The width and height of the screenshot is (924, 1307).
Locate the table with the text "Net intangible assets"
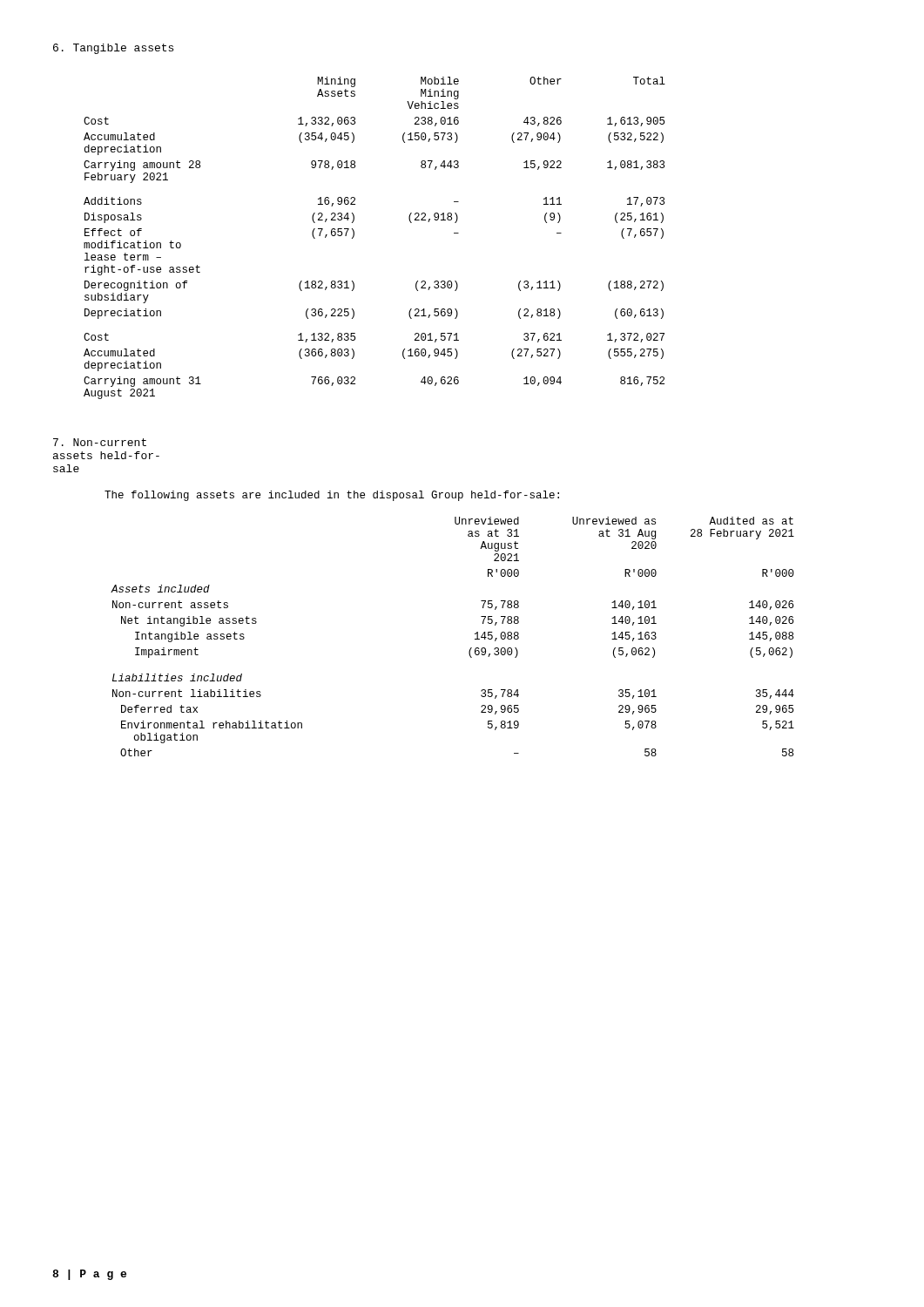(462, 638)
